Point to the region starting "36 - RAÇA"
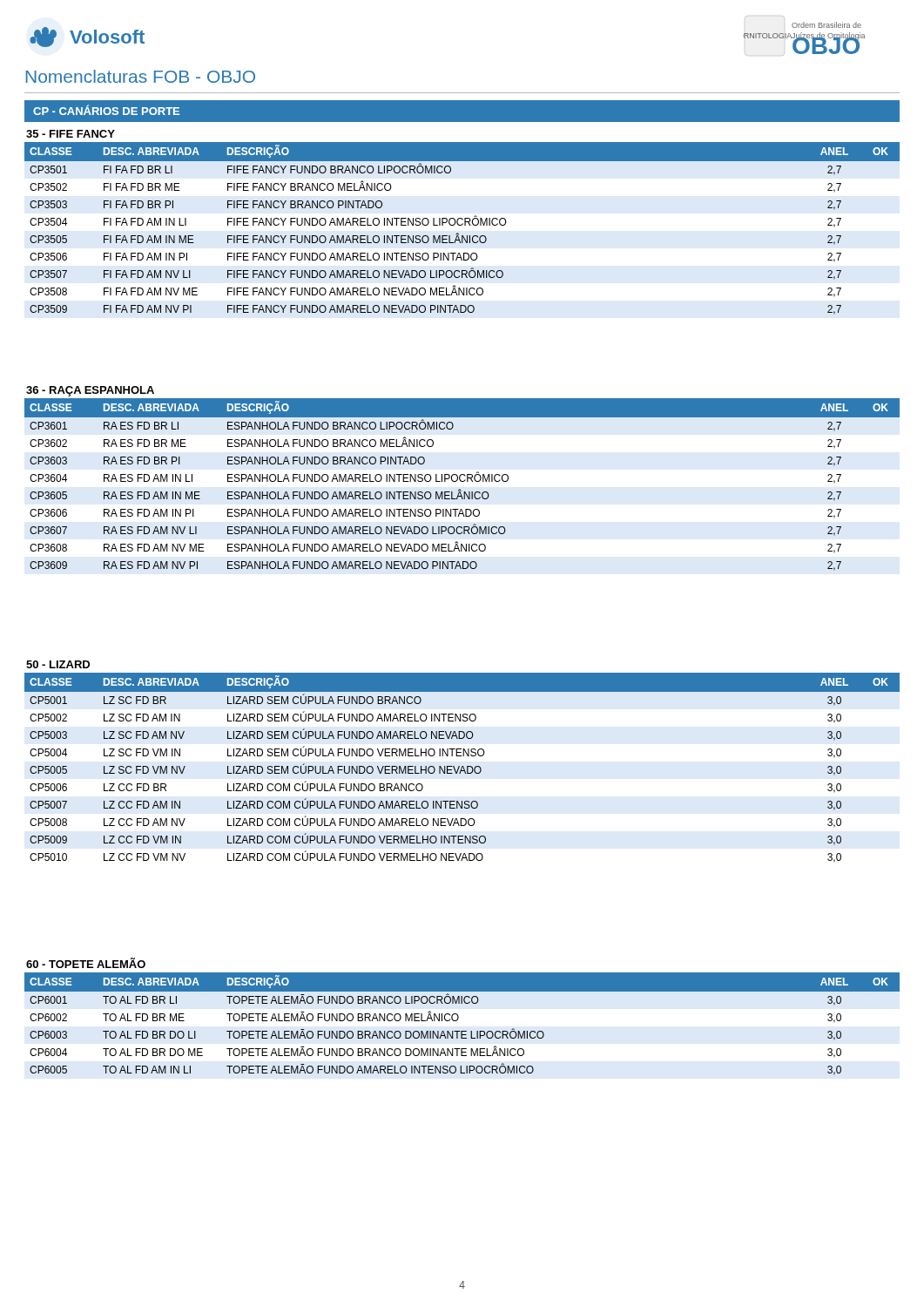The width and height of the screenshot is (924, 1307). 90,390
